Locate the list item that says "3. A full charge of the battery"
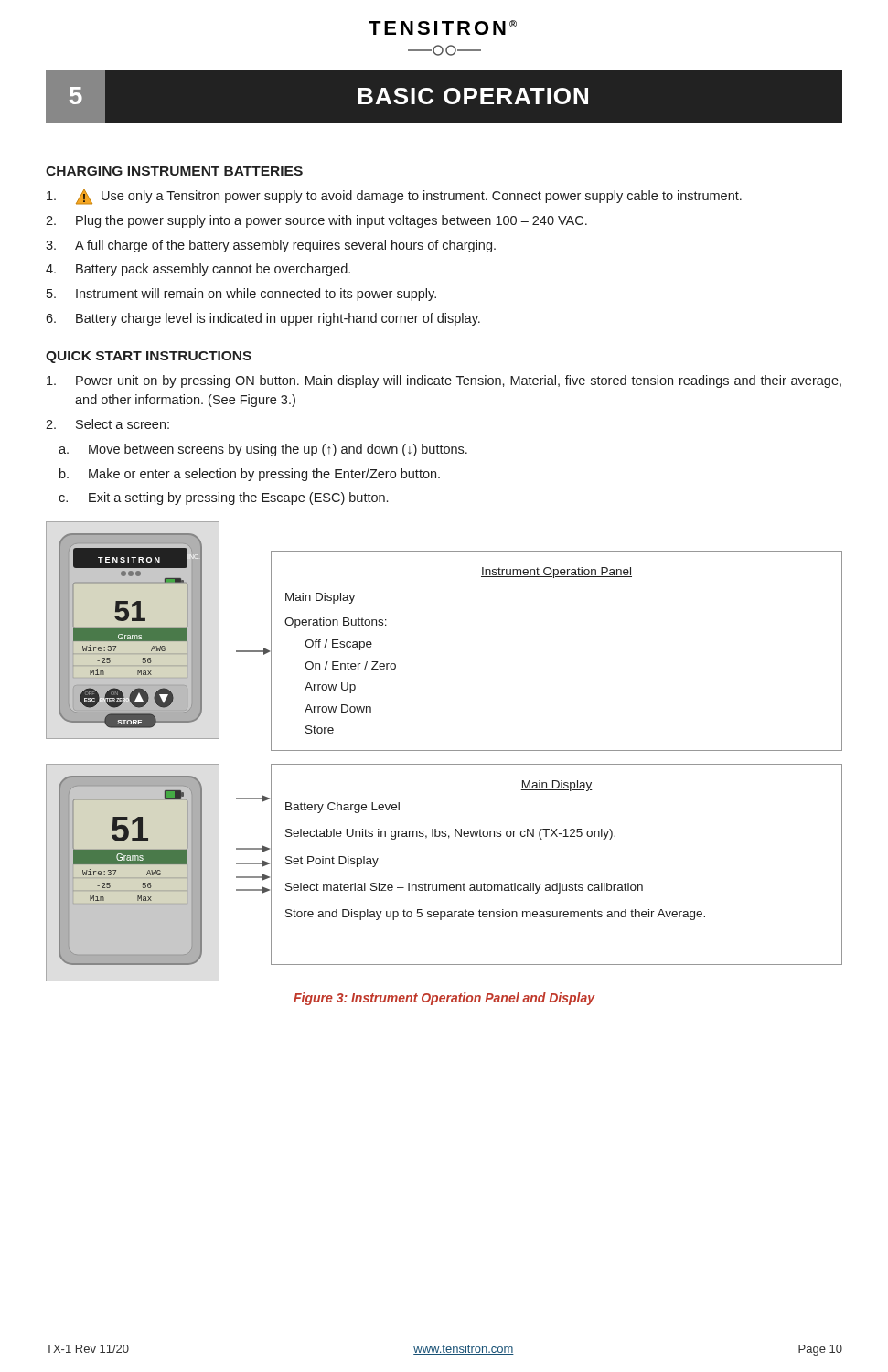This screenshot has width=888, height=1372. (444, 246)
